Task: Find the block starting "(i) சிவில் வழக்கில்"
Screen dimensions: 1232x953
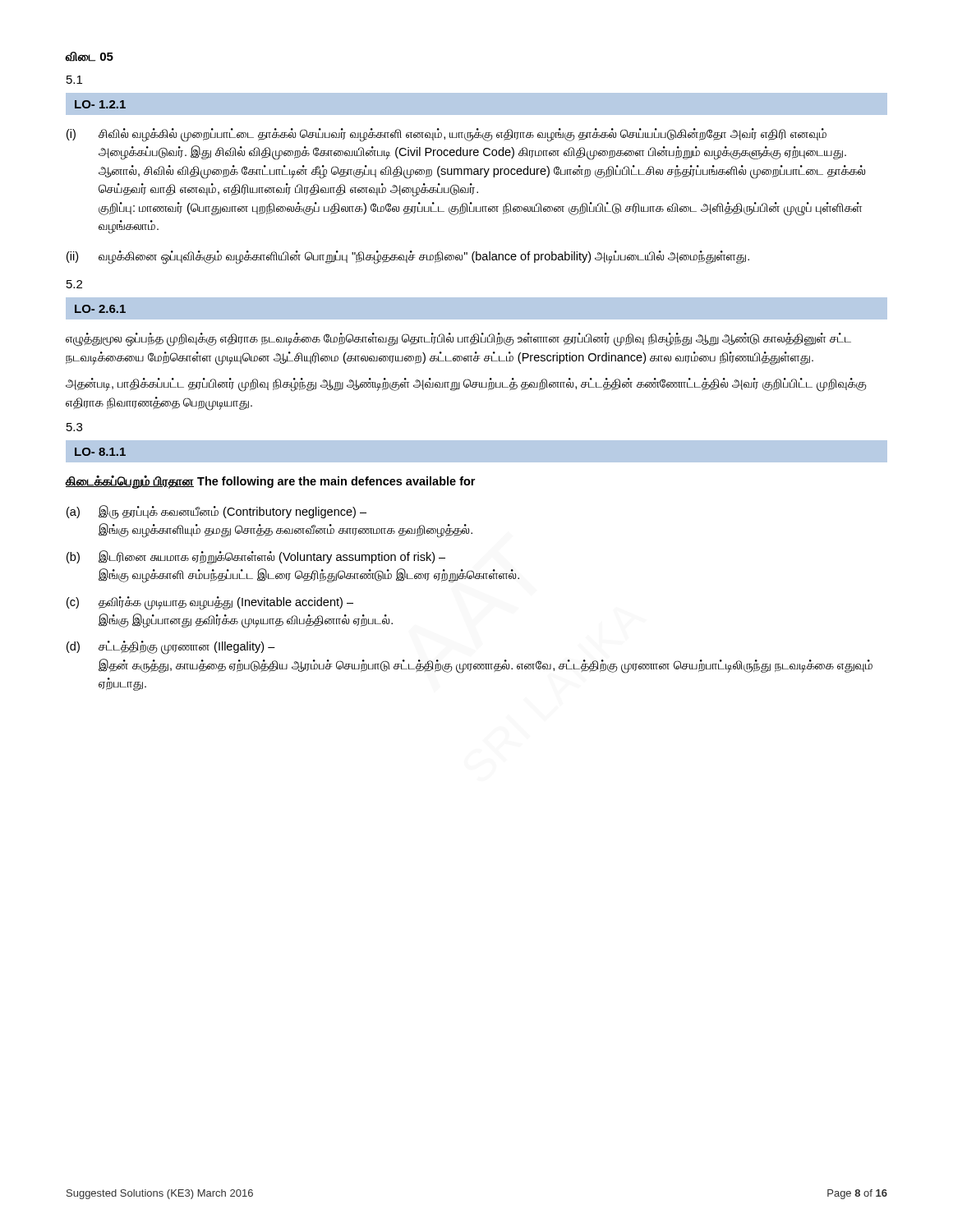Action: 476,180
